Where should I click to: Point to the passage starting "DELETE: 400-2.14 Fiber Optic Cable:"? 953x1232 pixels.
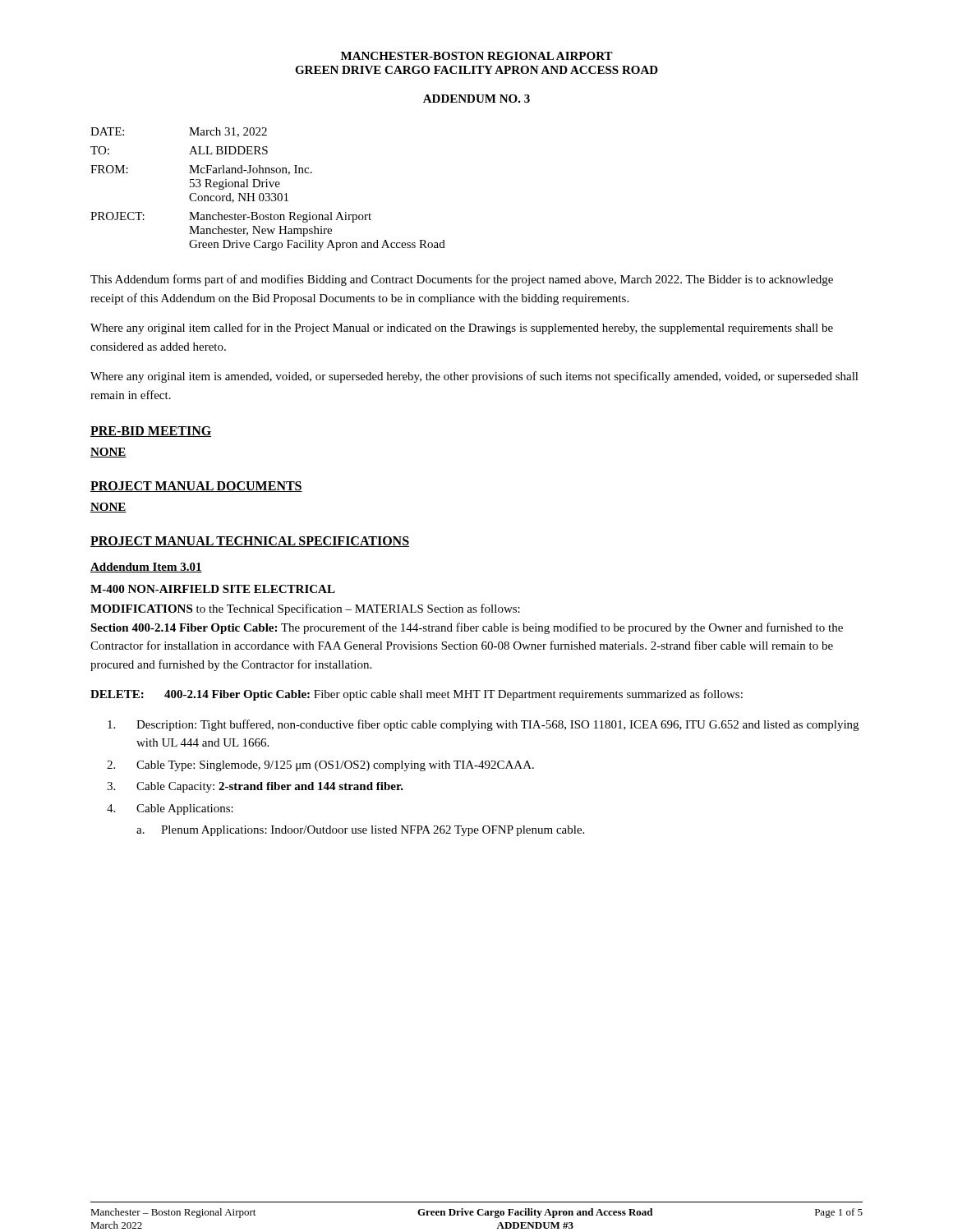pos(476,694)
